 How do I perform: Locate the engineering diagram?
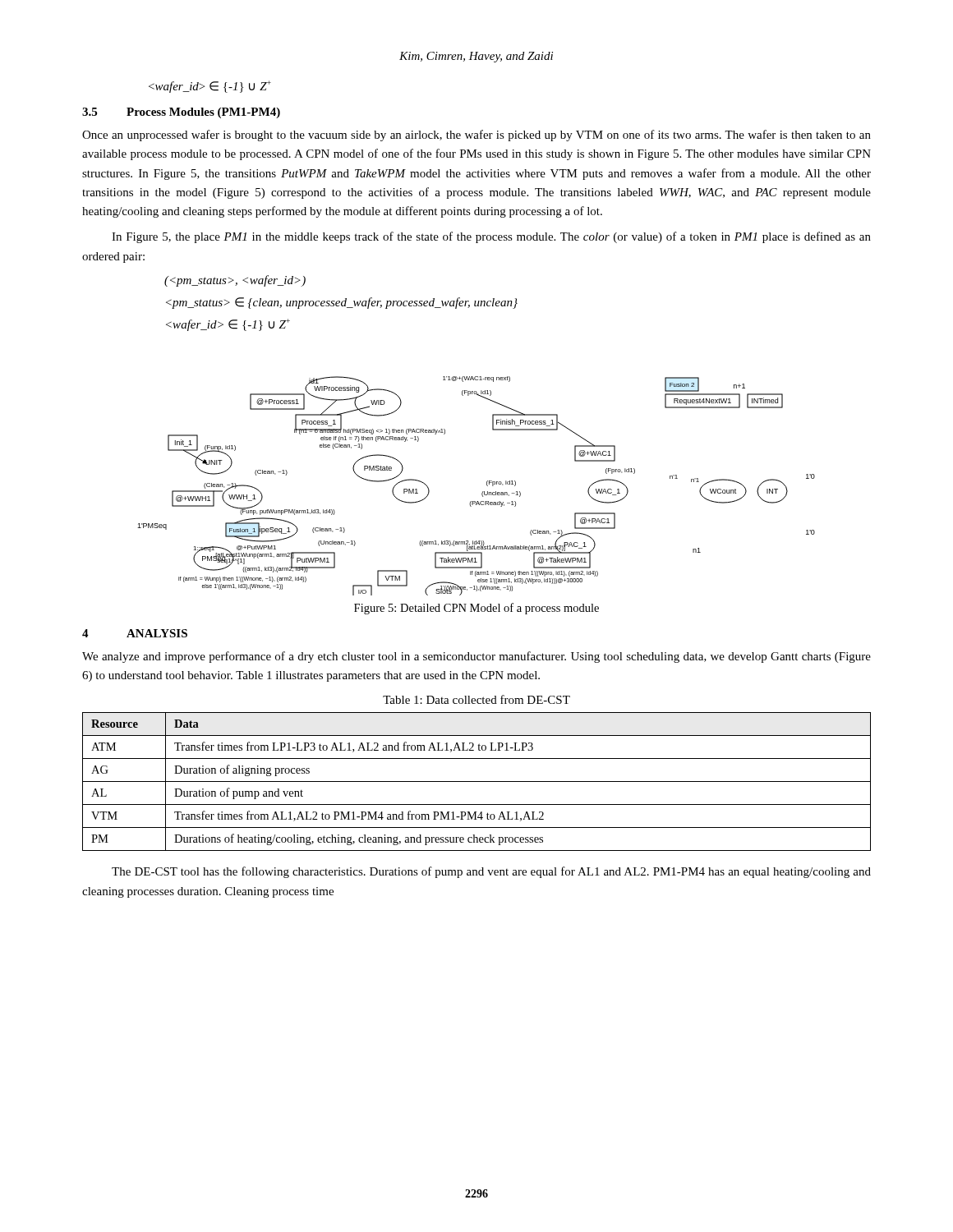pyautogui.click(x=476, y=470)
